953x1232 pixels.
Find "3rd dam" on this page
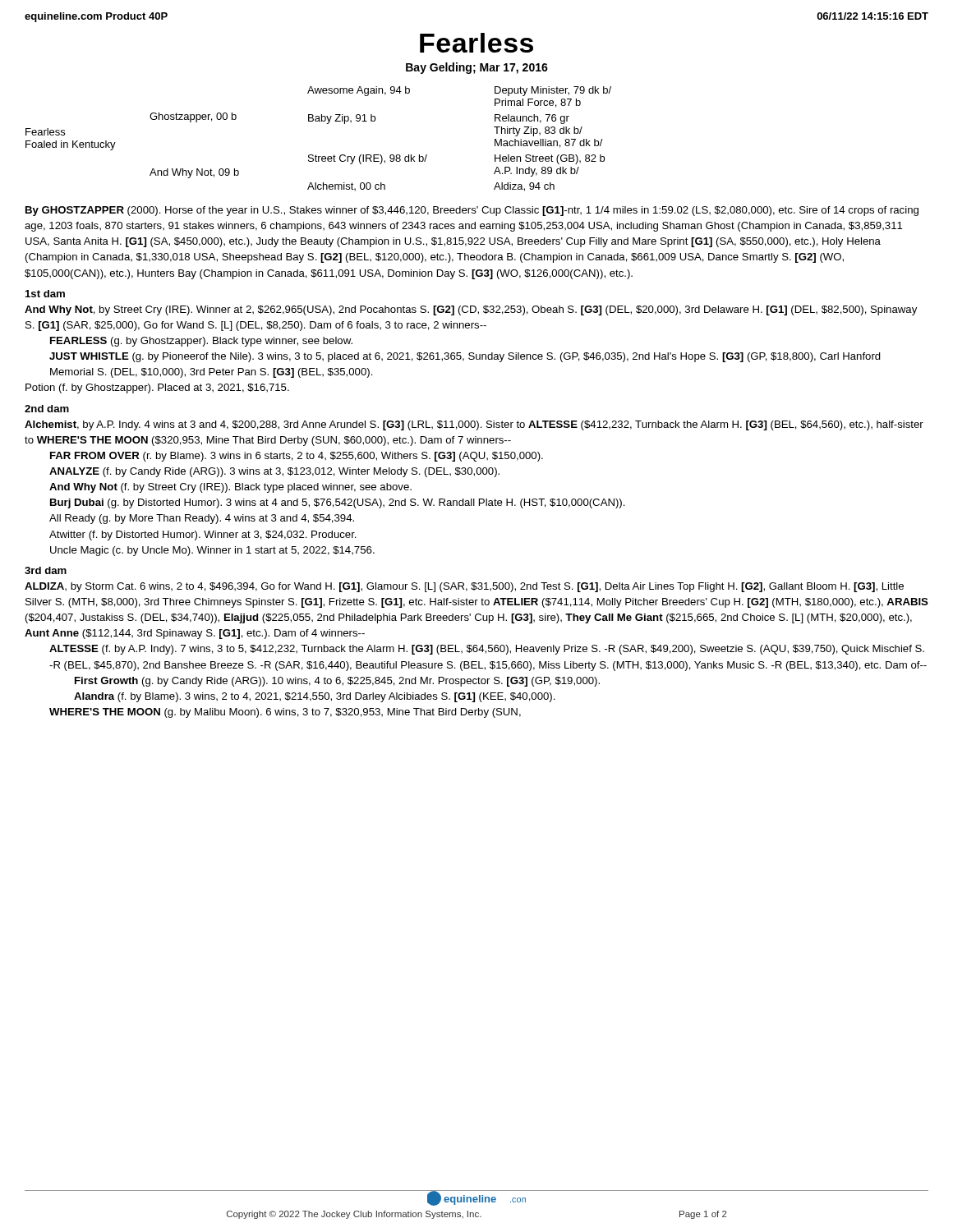pyautogui.click(x=46, y=570)
